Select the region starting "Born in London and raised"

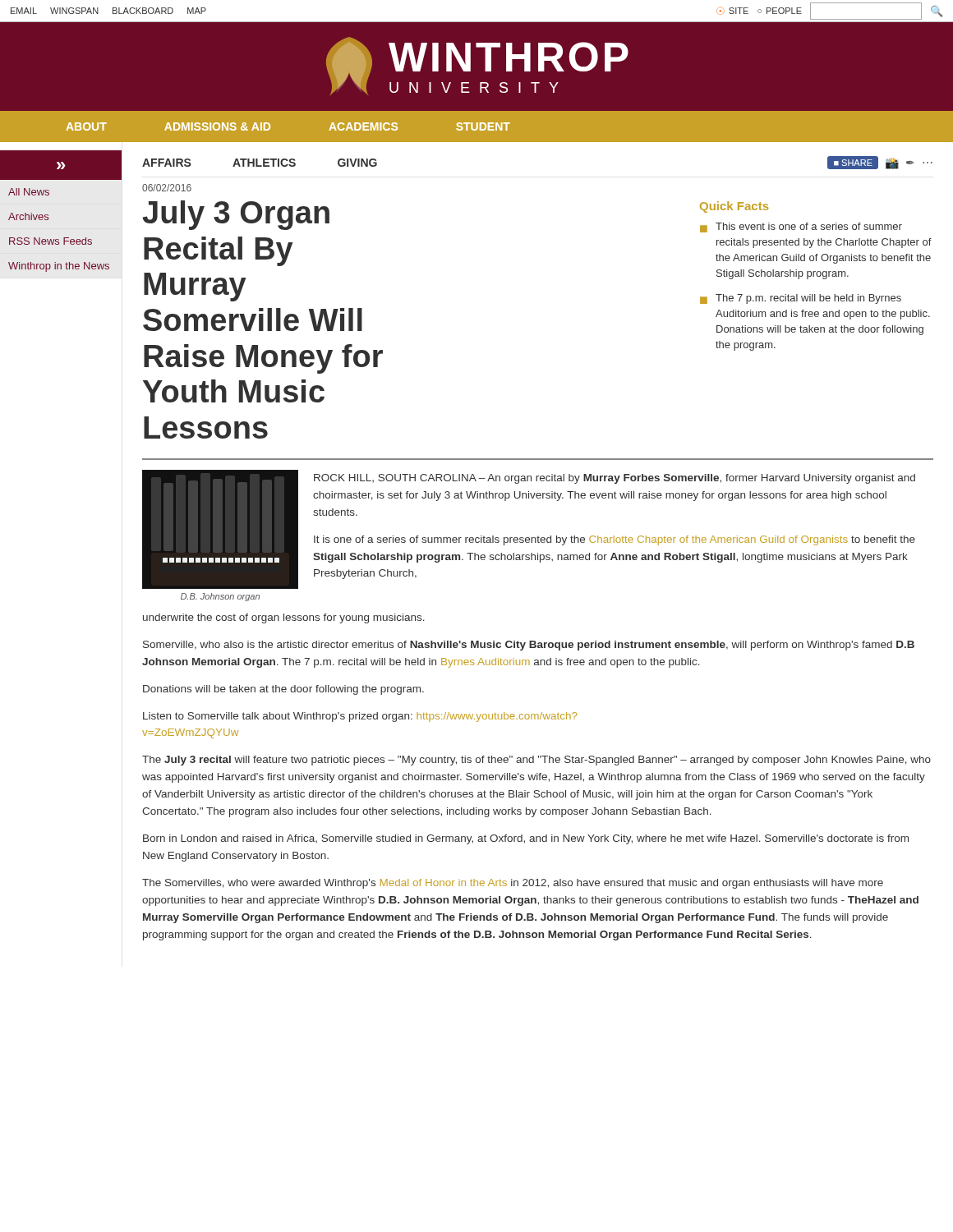click(x=526, y=847)
